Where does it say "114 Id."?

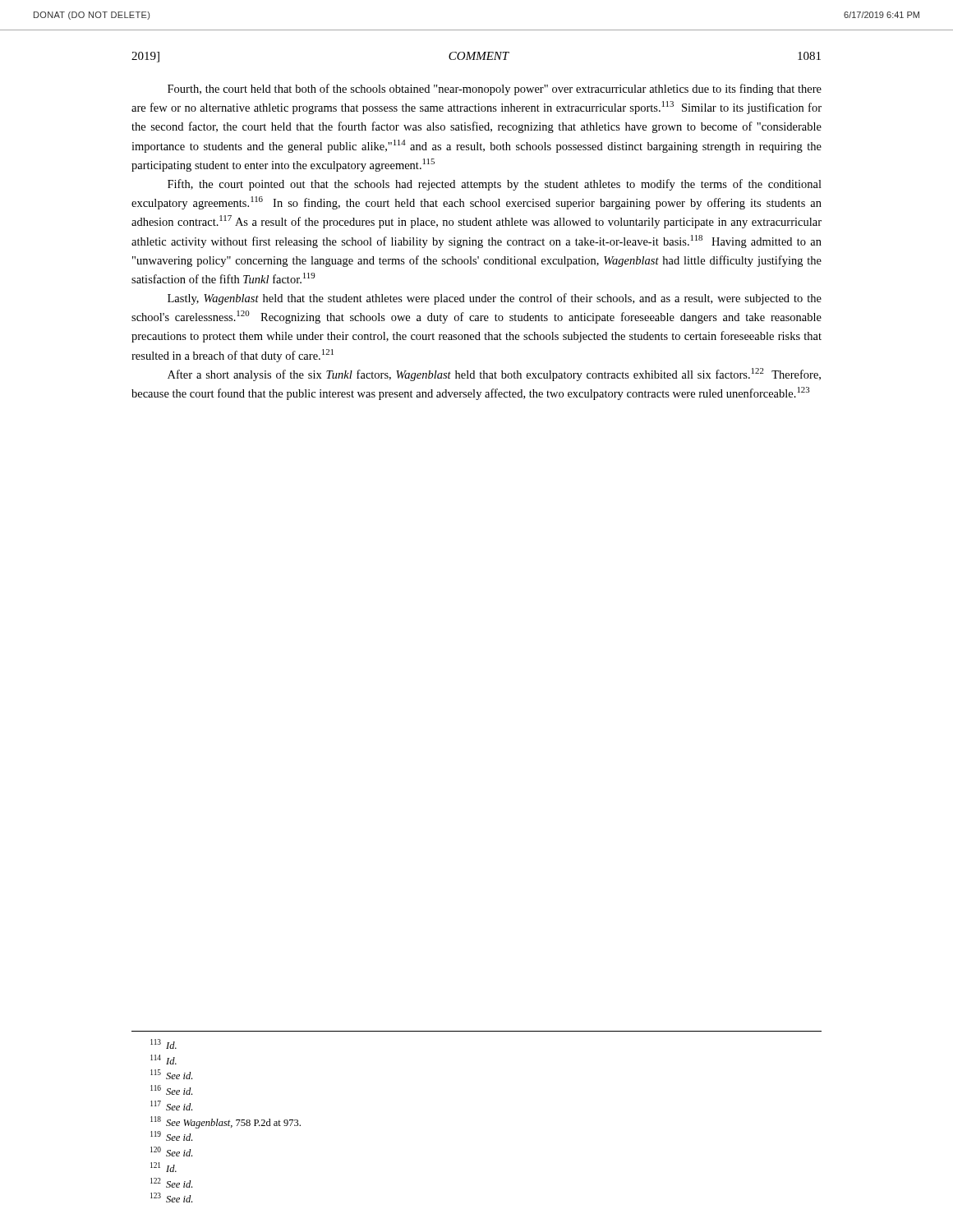click(154, 1061)
